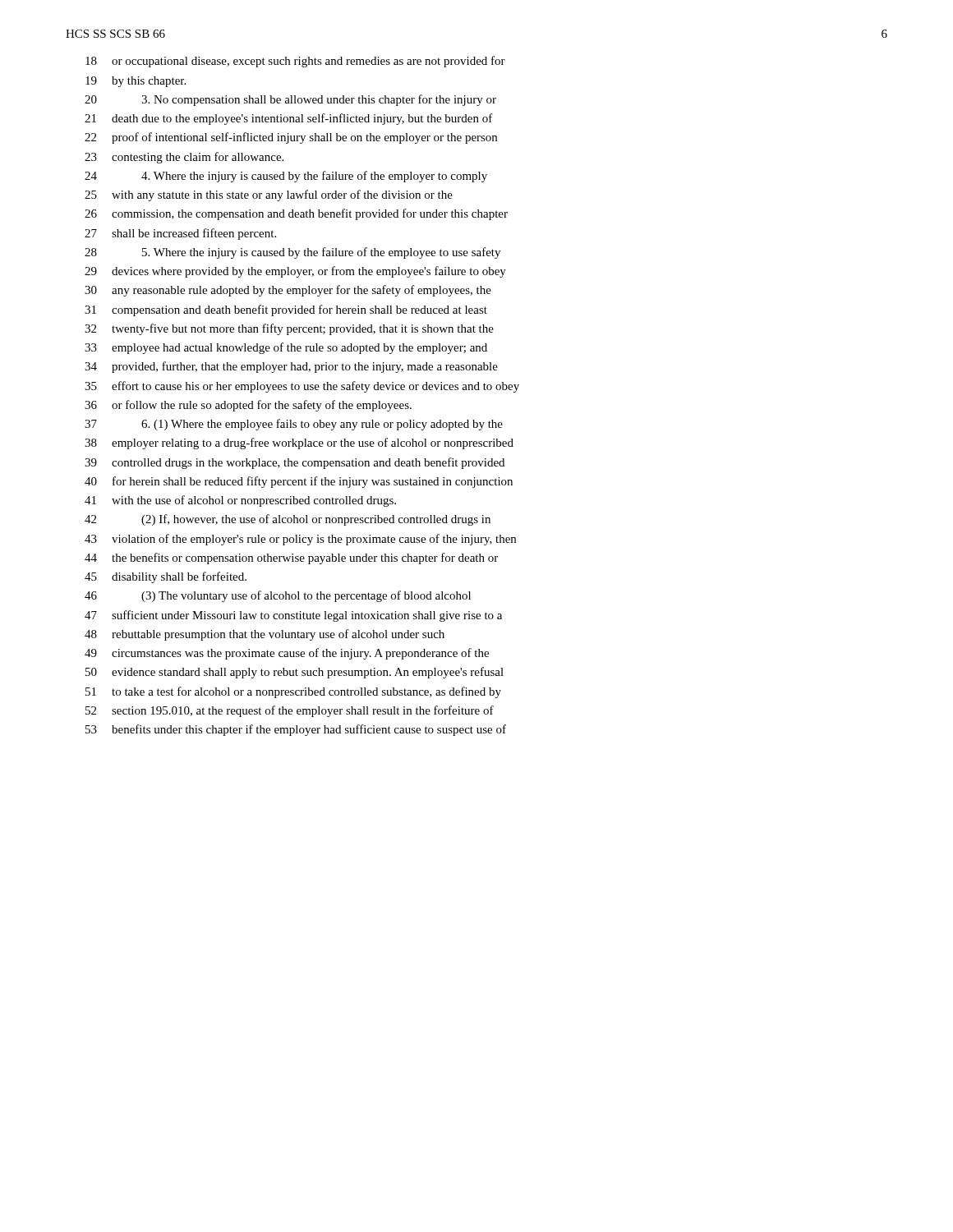Point to the block starting "21 death due to"
The width and height of the screenshot is (953, 1232).
(x=476, y=119)
